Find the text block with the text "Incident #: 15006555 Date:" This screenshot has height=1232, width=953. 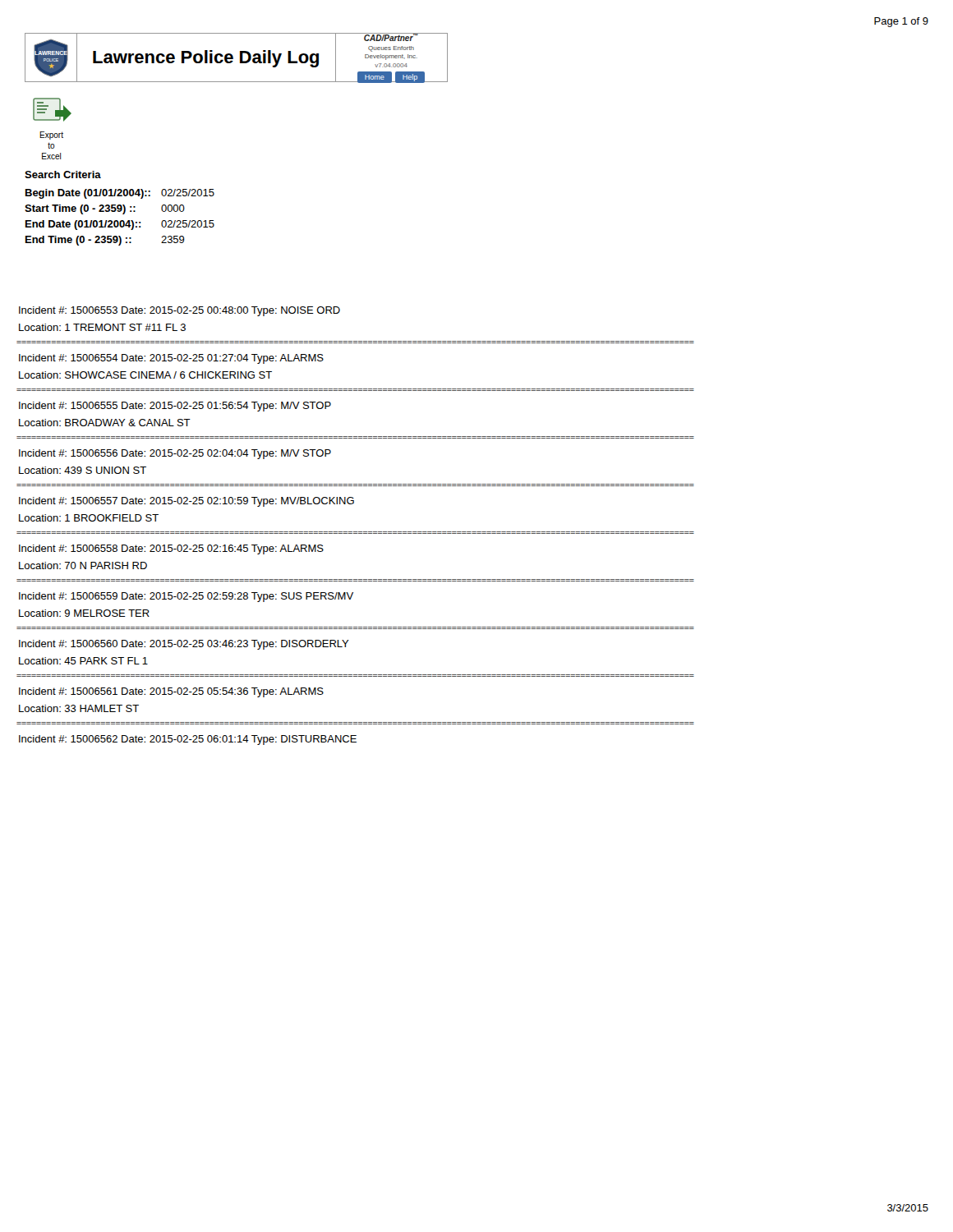coord(175,405)
